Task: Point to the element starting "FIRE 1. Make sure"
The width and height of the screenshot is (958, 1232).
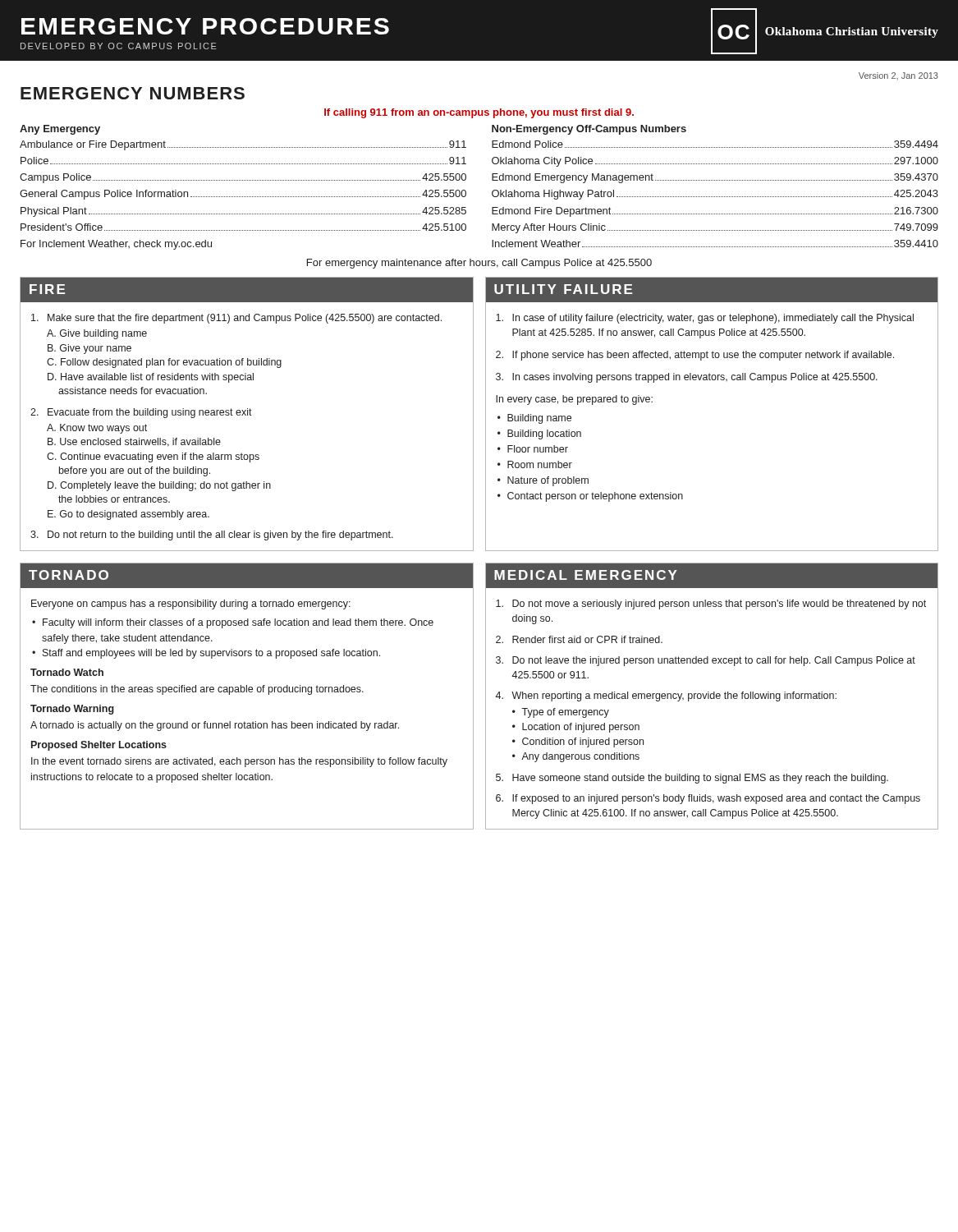Action: click(x=246, y=414)
